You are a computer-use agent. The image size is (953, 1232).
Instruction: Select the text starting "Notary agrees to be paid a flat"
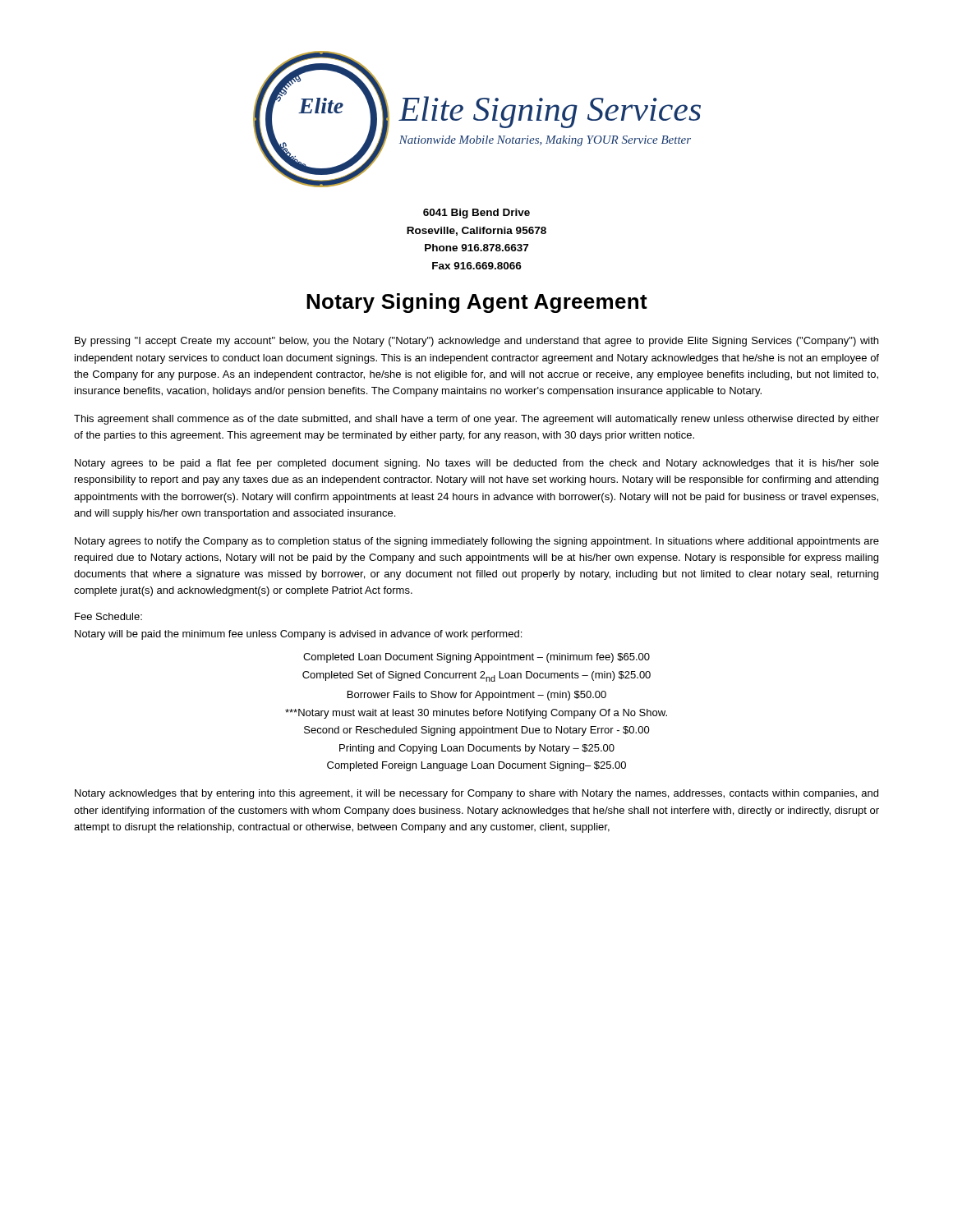pos(476,488)
